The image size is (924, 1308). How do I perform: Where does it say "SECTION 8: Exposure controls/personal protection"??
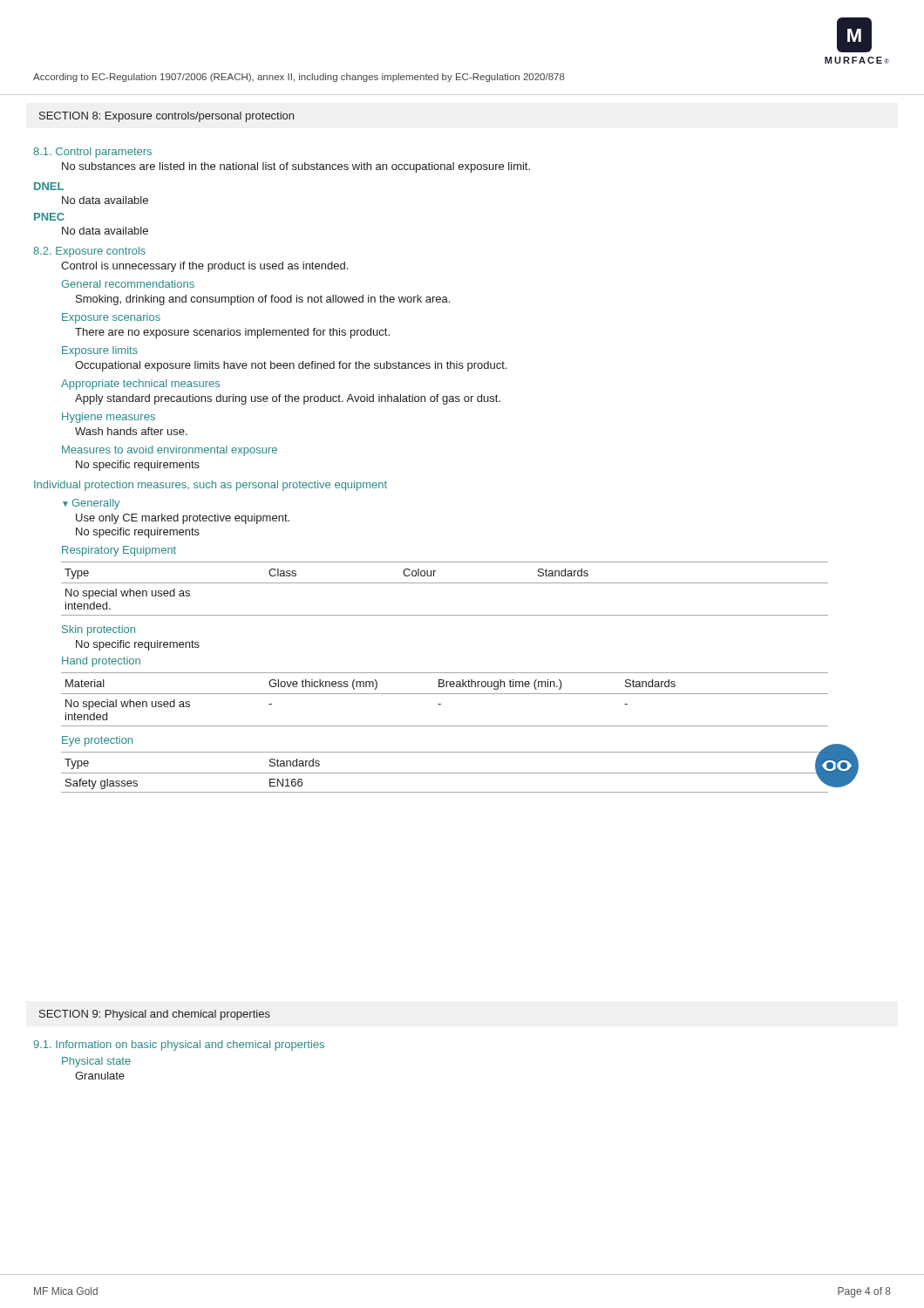click(x=167, y=115)
